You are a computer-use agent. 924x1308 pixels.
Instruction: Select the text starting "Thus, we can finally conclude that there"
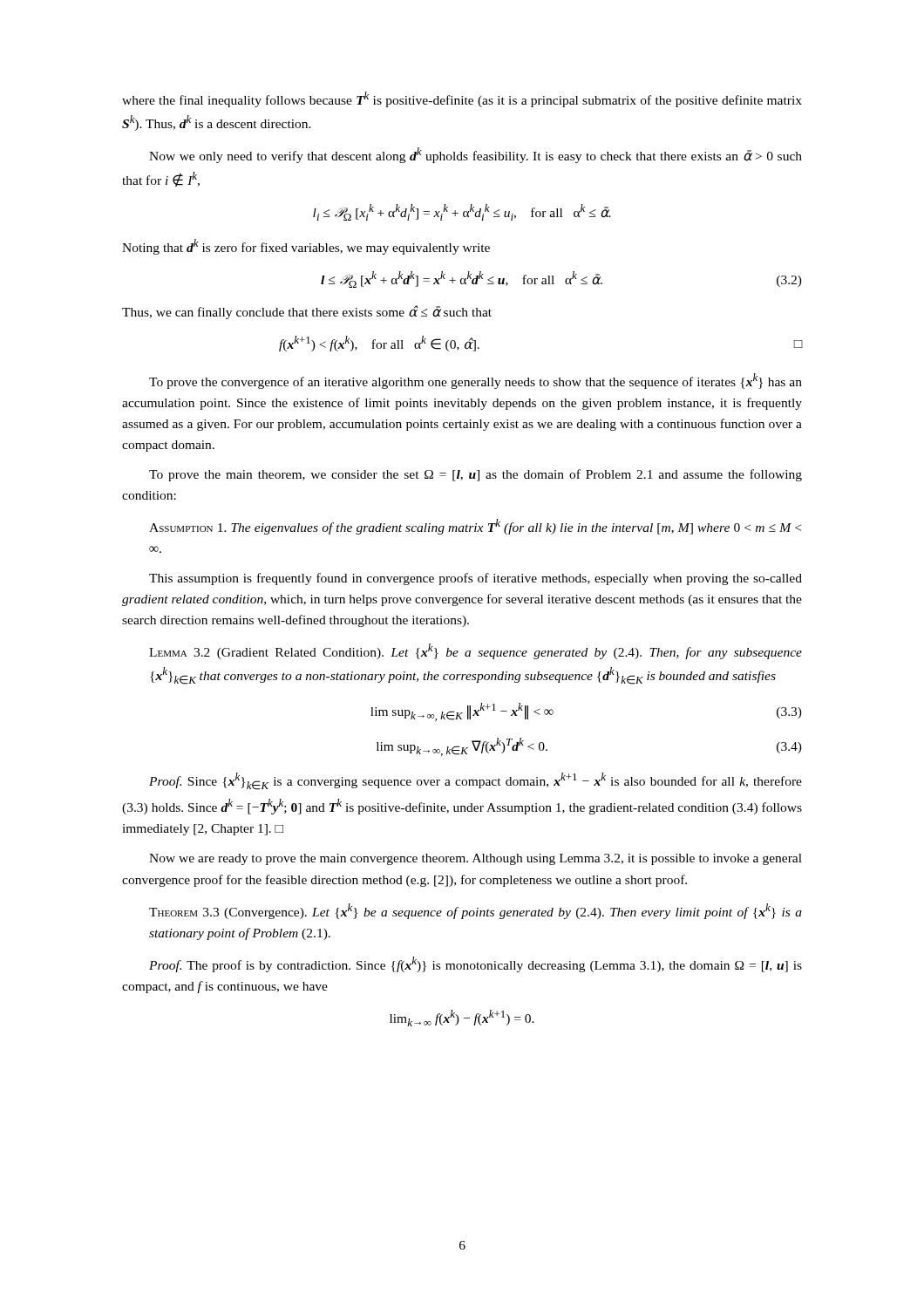(307, 312)
